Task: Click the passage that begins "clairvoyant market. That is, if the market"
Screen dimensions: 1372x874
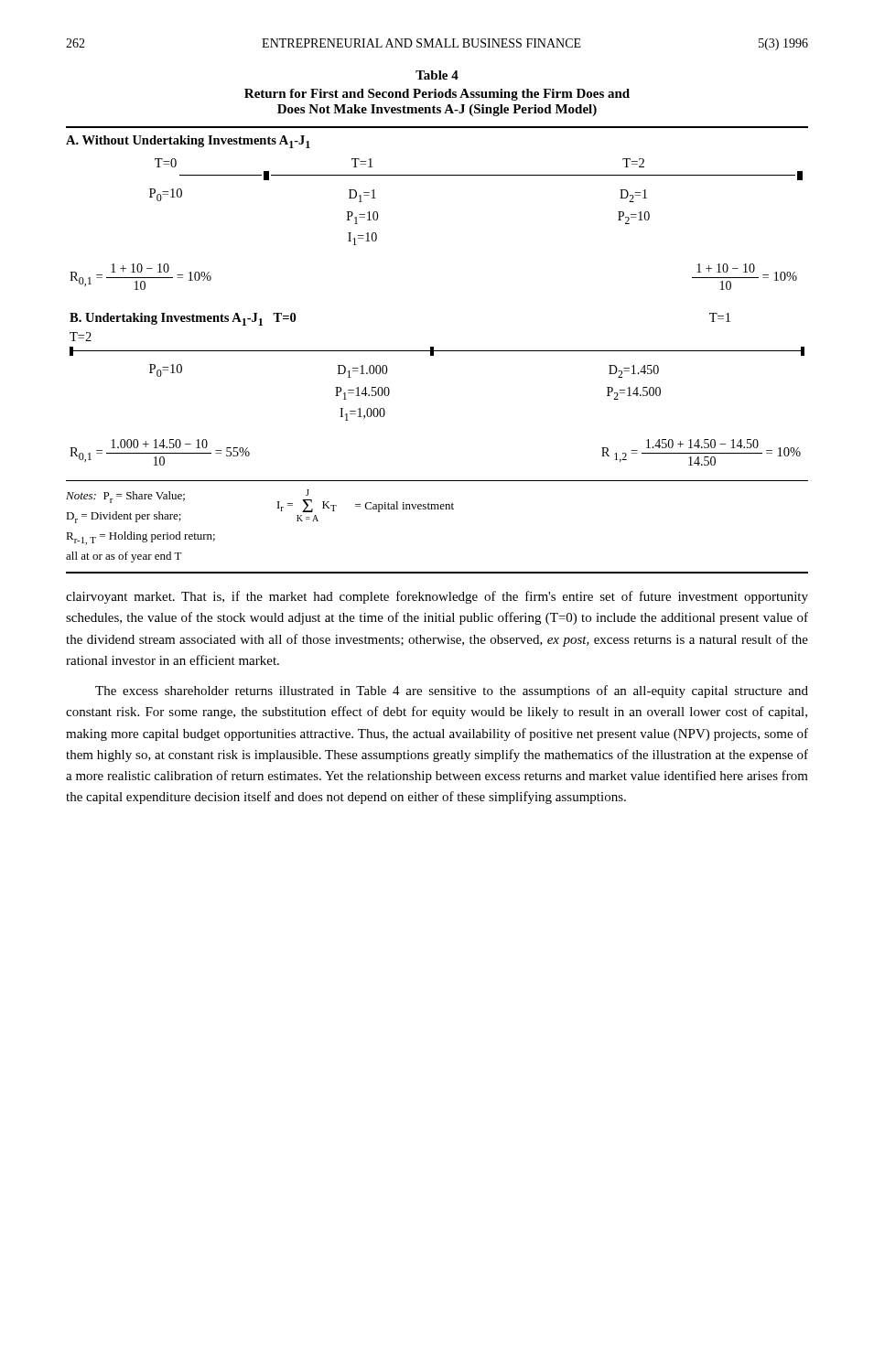Action: click(437, 628)
